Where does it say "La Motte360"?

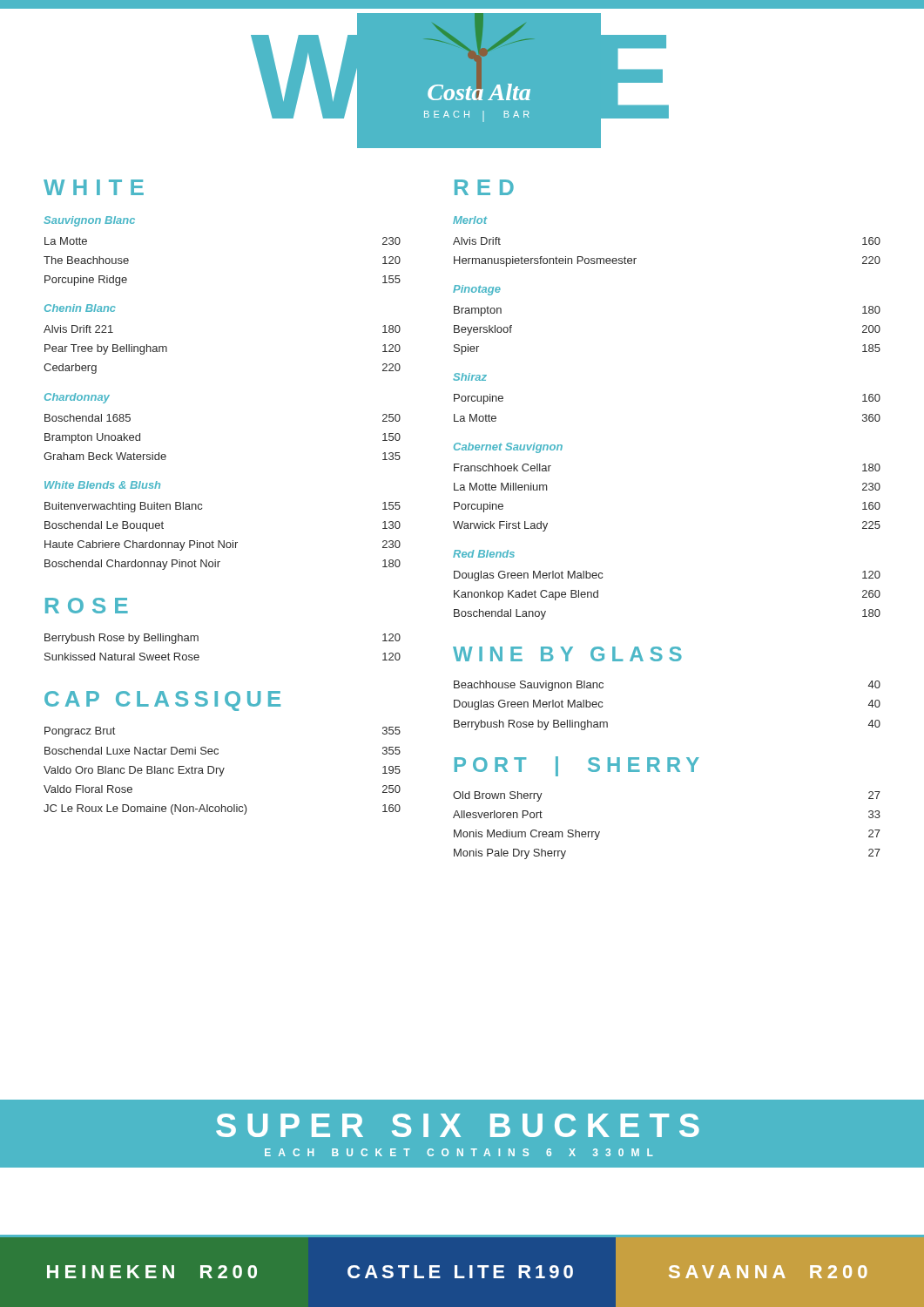[x=472, y=418]
